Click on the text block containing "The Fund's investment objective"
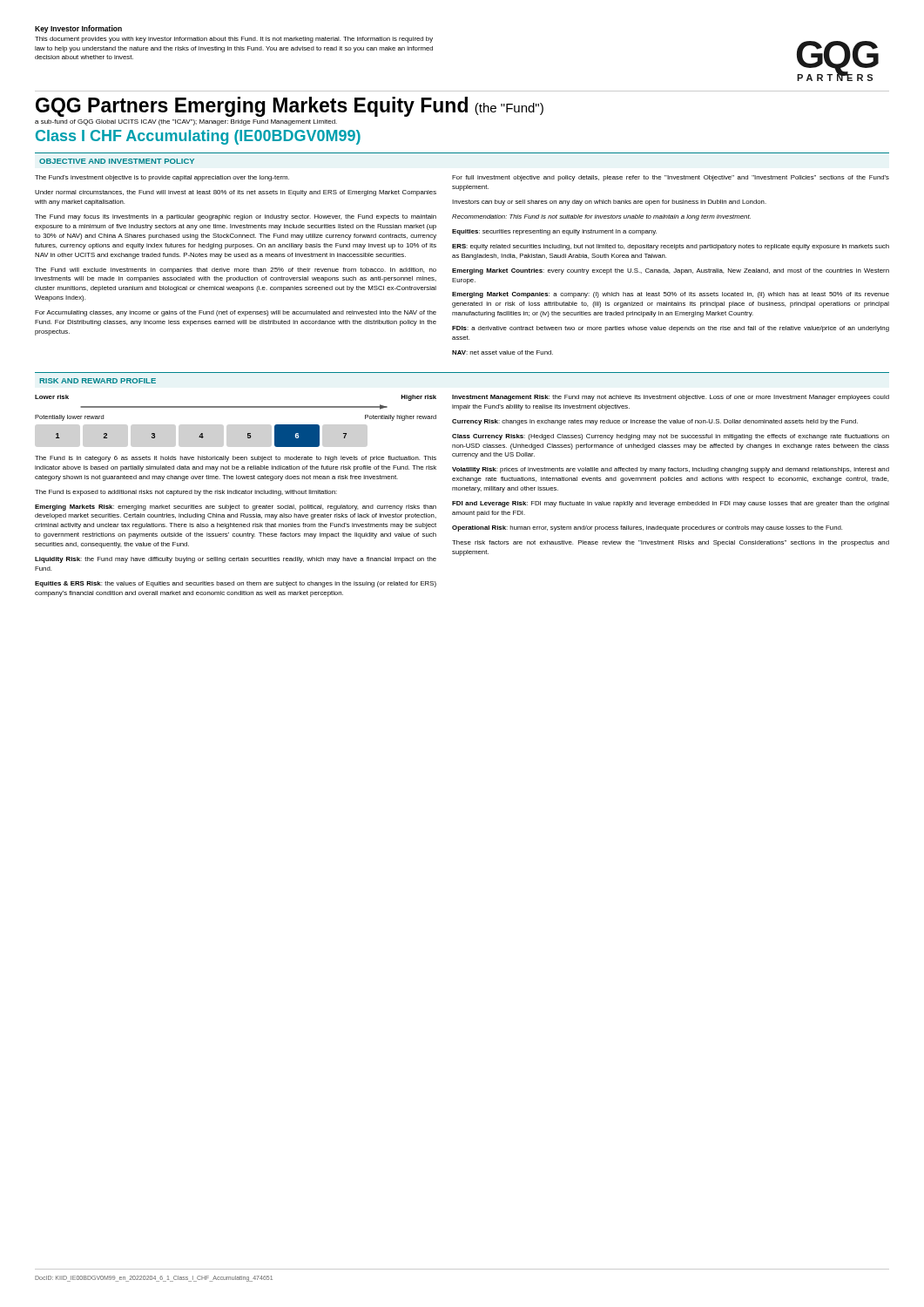Viewport: 924px width, 1307px height. (x=162, y=178)
